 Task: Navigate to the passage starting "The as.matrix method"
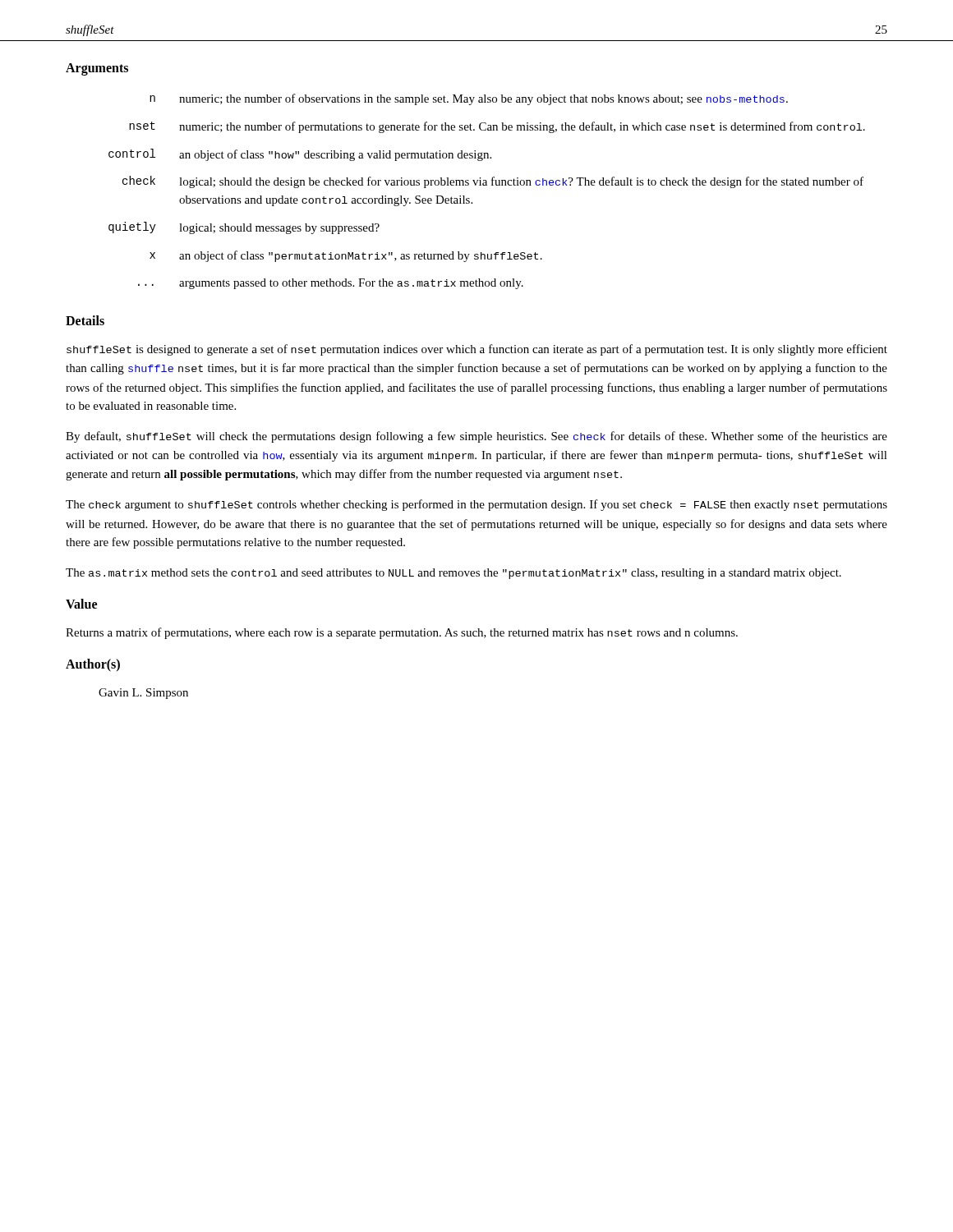[x=454, y=572]
